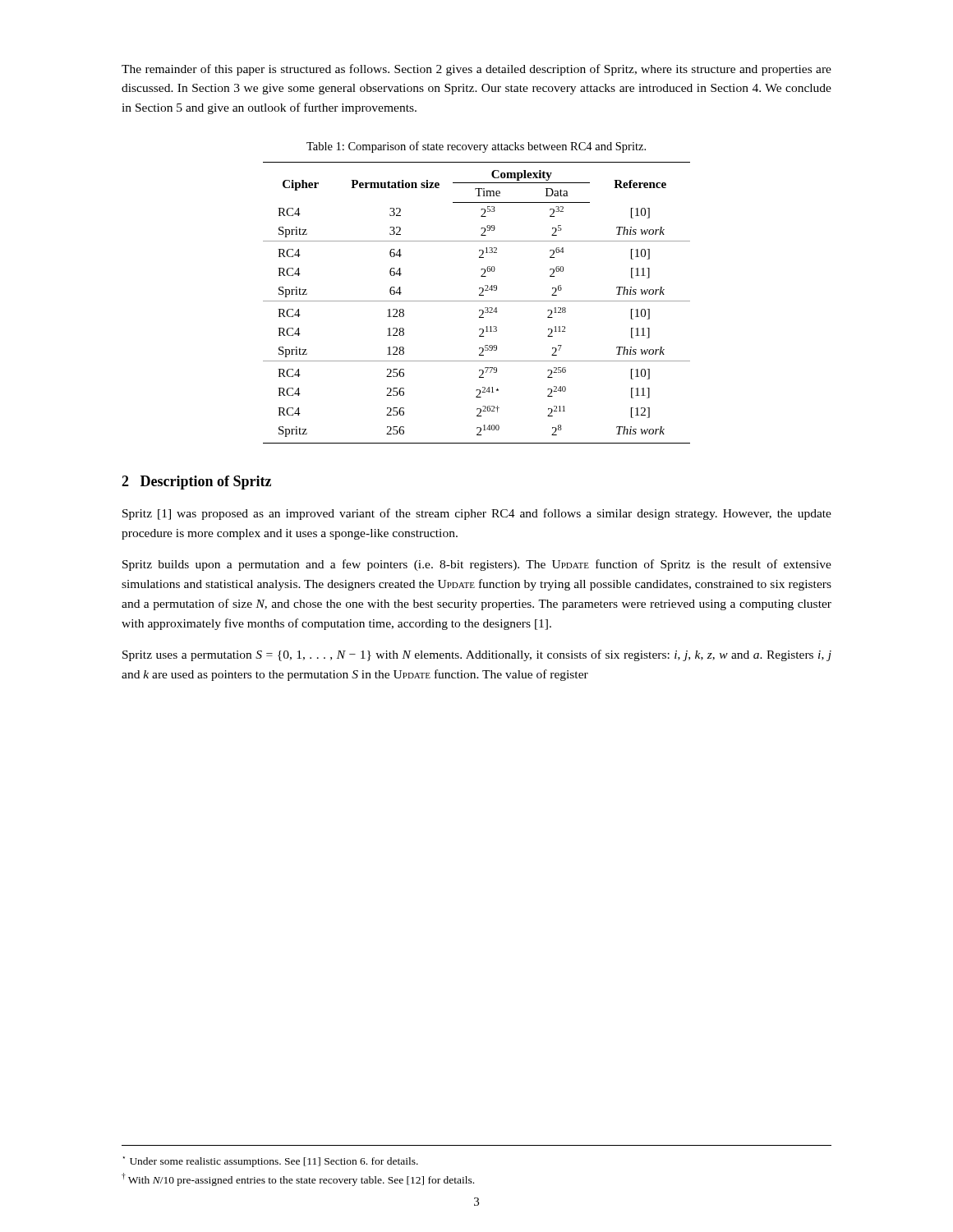Select the text starting "Spritz builds upon"
Image resolution: width=953 pixels, height=1232 pixels.
point(476,593)
